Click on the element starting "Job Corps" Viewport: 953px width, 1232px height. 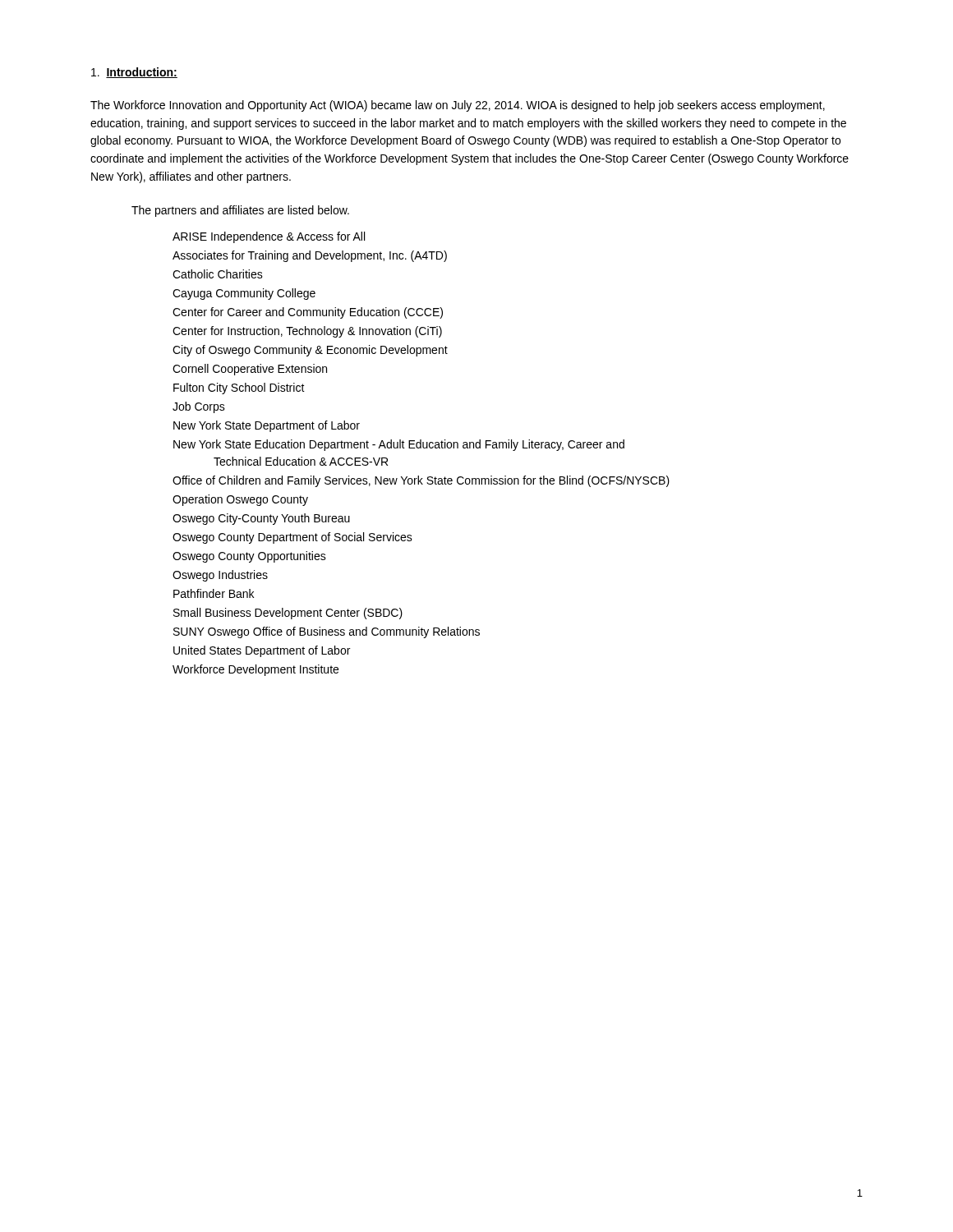[x=199, y=407]
